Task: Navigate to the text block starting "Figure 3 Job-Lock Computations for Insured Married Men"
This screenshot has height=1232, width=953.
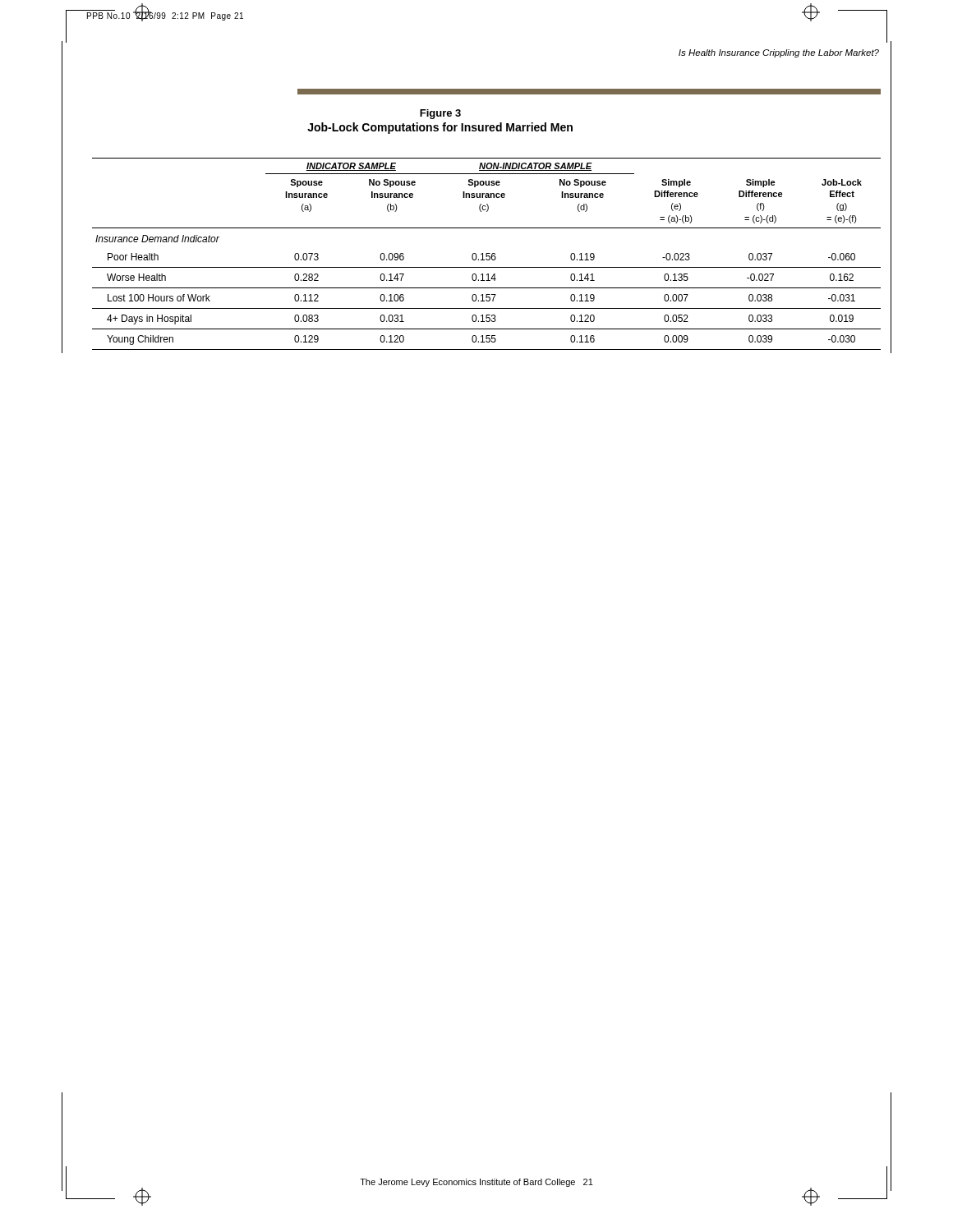Action: pos(440,120)
